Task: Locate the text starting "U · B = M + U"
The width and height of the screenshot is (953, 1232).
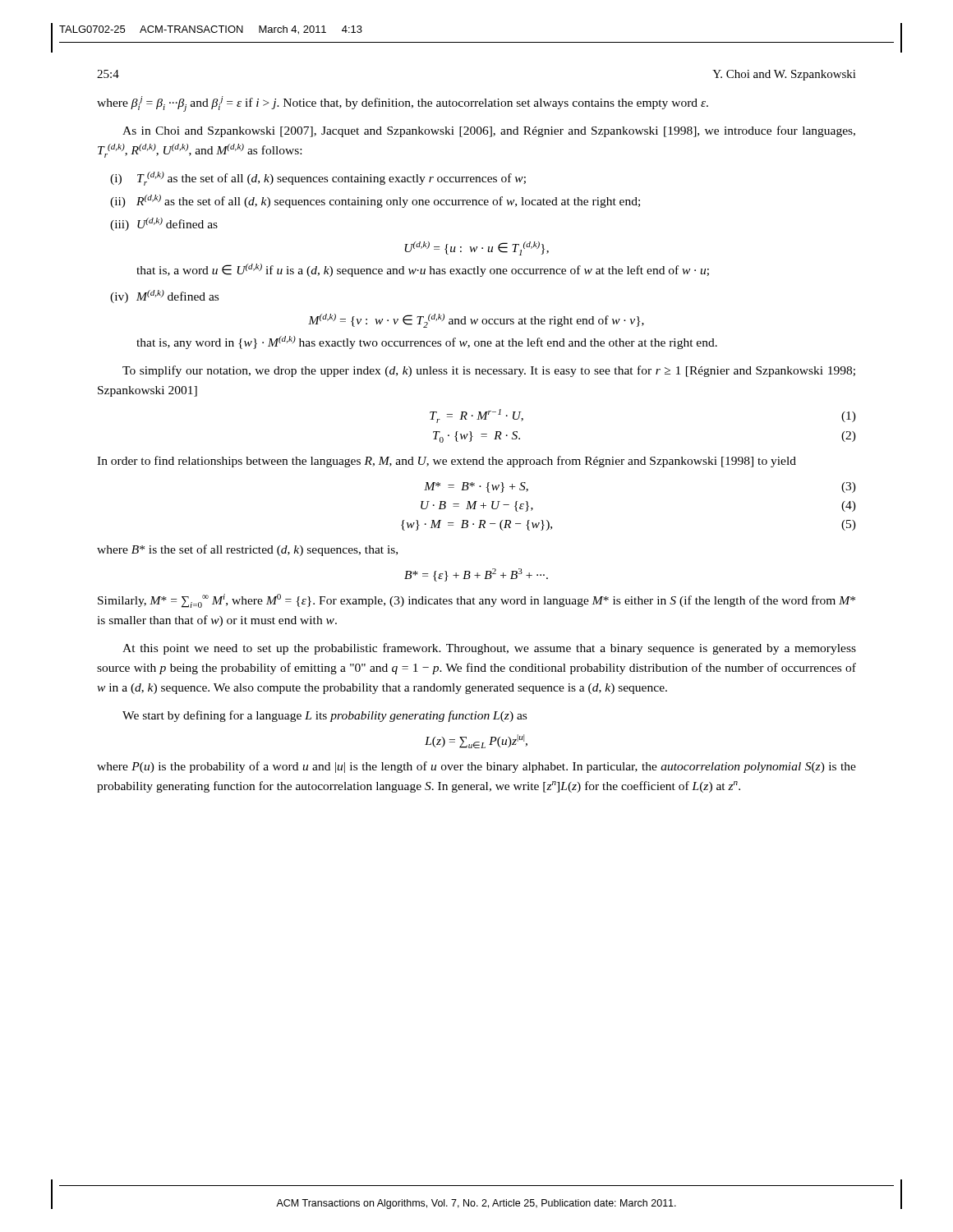Action: pyautogui.click(x=476, y=505)
